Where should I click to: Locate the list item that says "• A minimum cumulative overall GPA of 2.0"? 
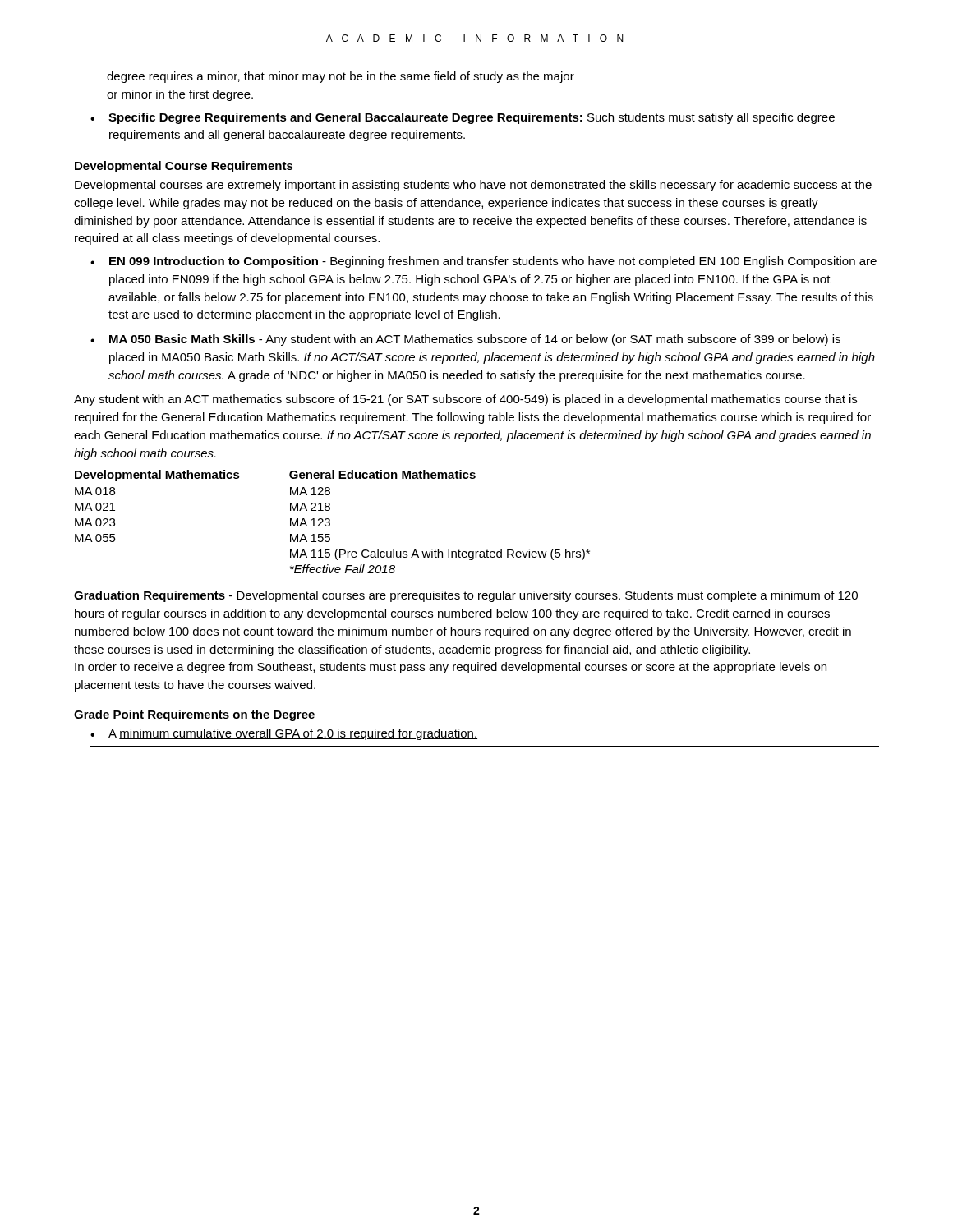coord(284,734)
